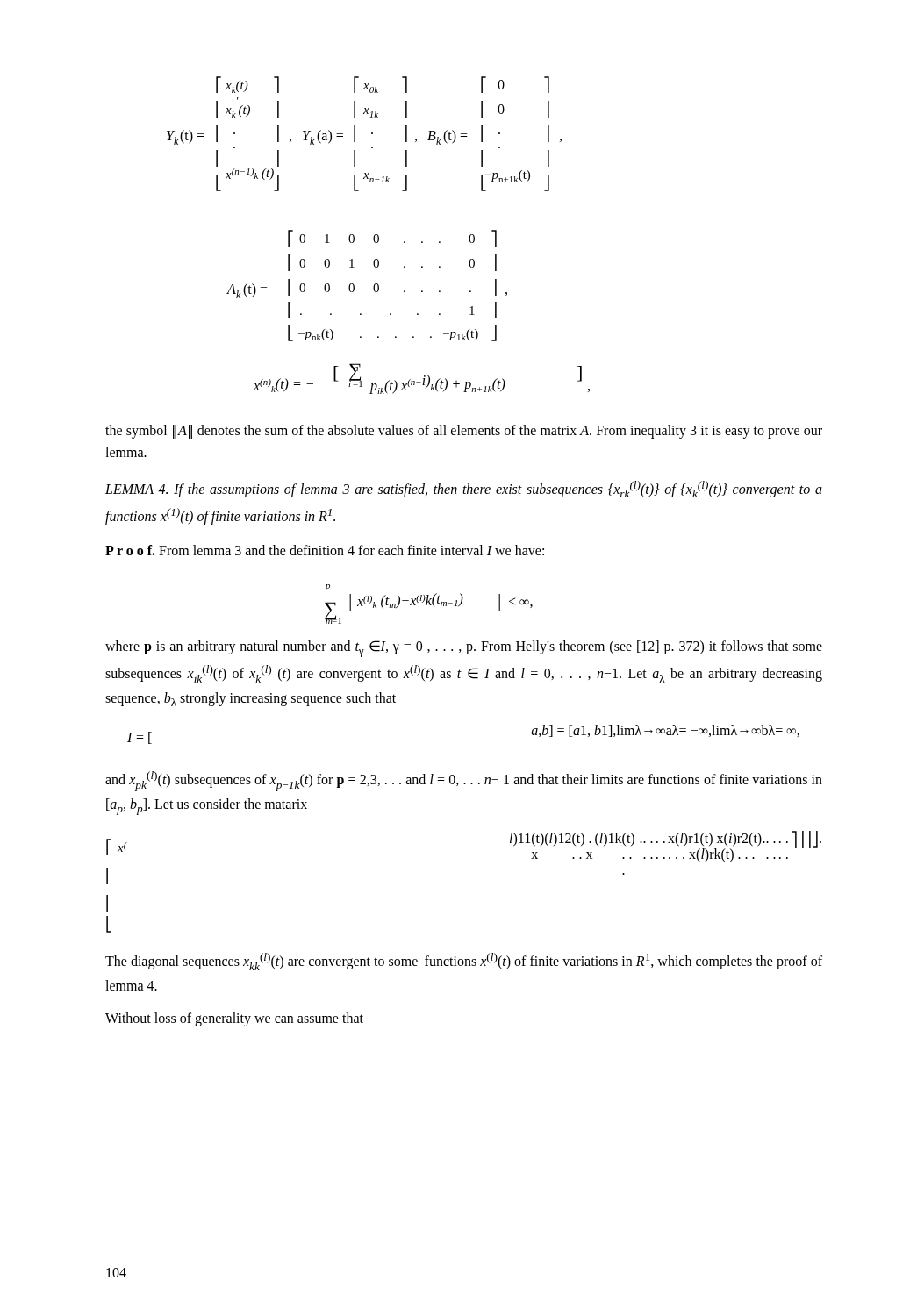Click on the text starting "A k (t)"
The image size is (910, 1316).
pyautogui.click(x=481, y=290)
